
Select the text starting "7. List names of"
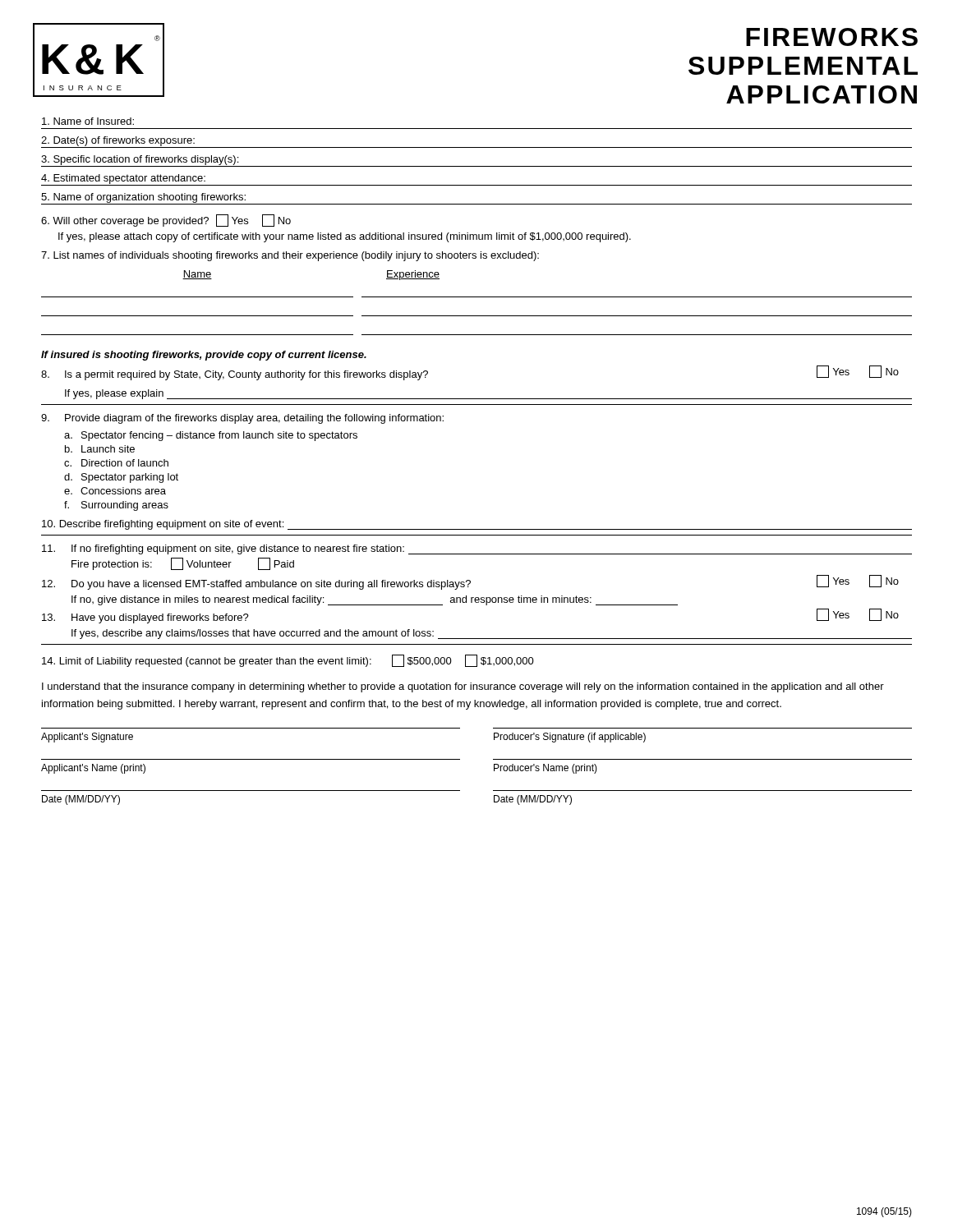click(476, 292)
